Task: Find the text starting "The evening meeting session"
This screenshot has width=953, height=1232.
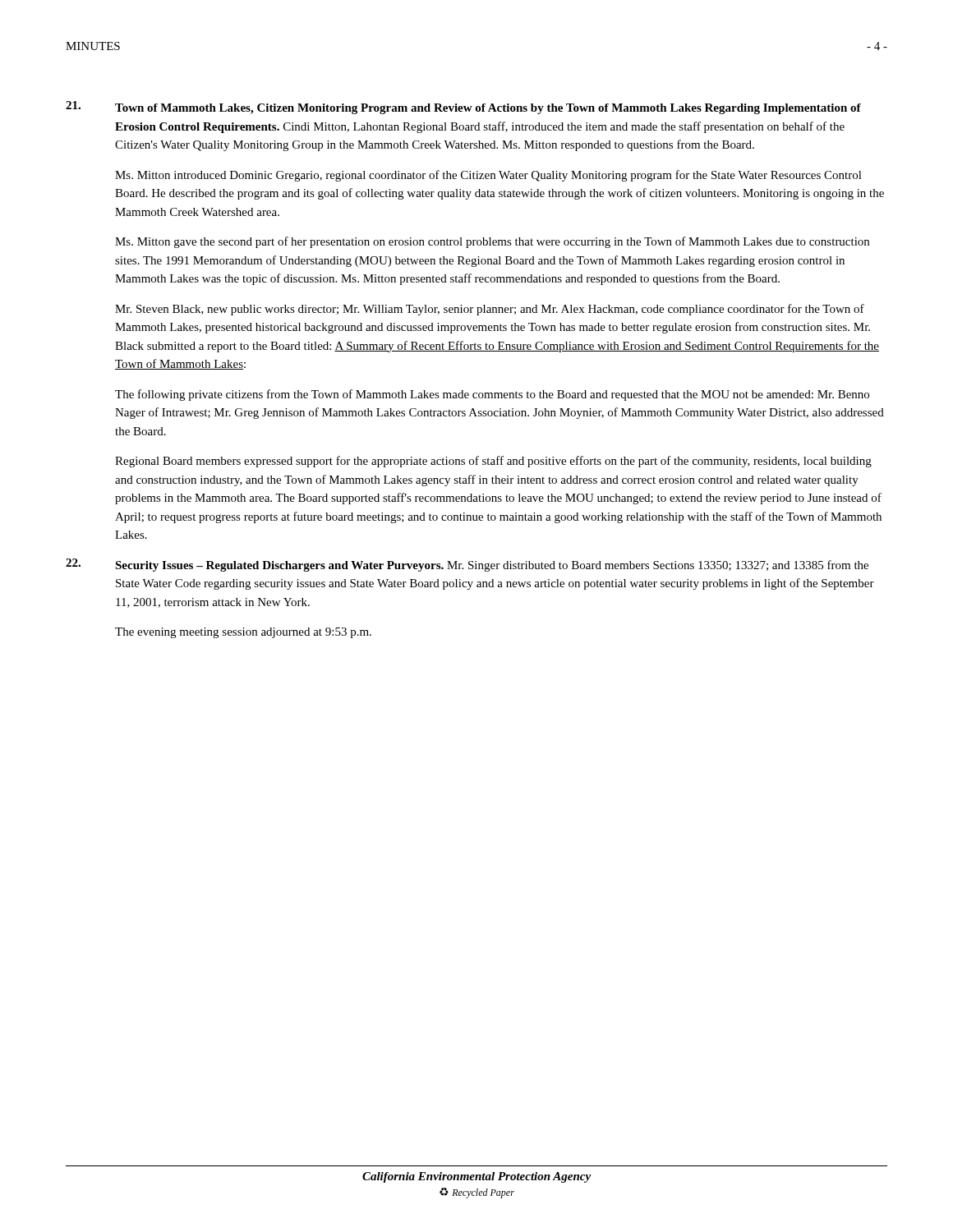Action: [243, 633]
